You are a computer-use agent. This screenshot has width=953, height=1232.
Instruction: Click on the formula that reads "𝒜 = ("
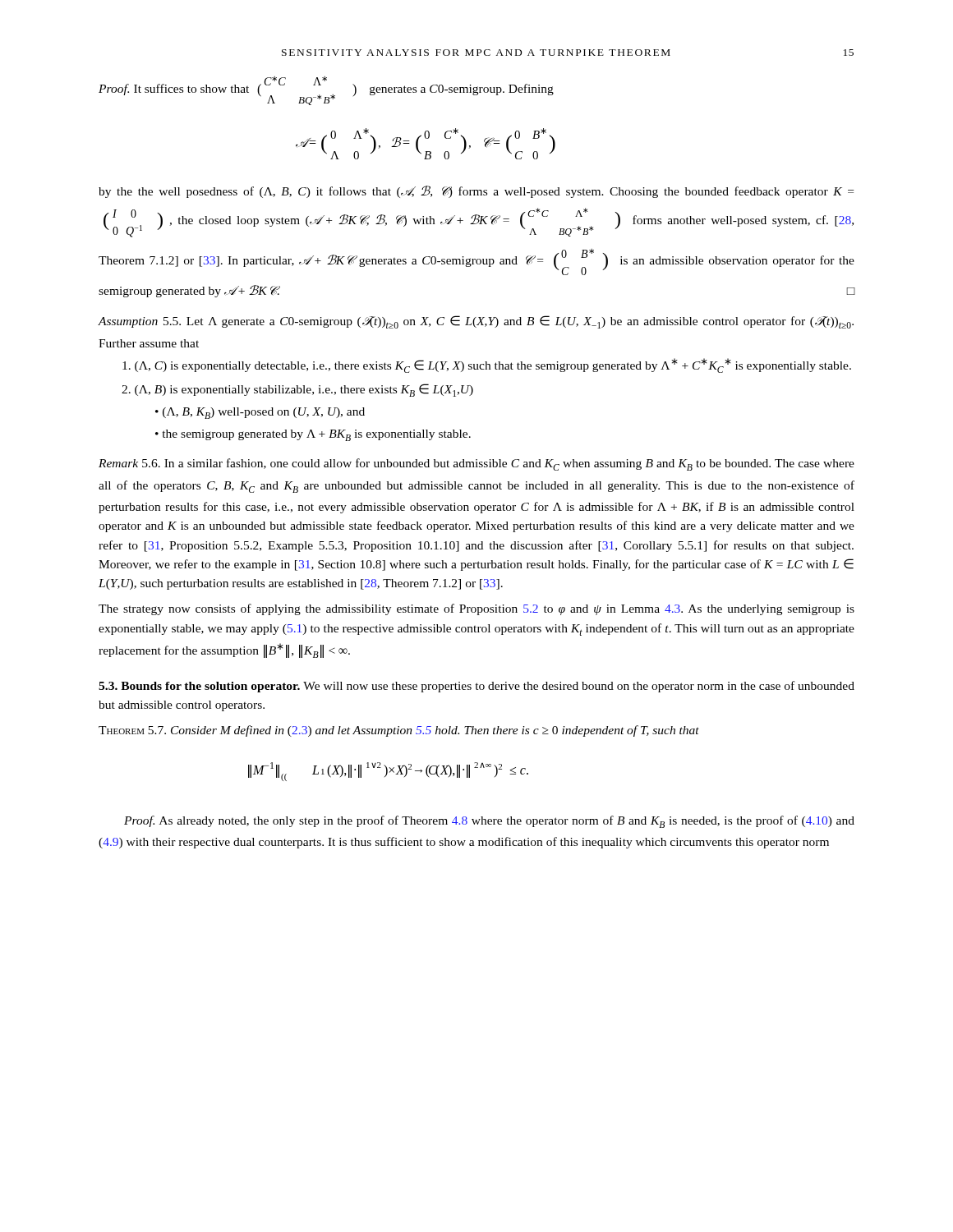point(476,143)
